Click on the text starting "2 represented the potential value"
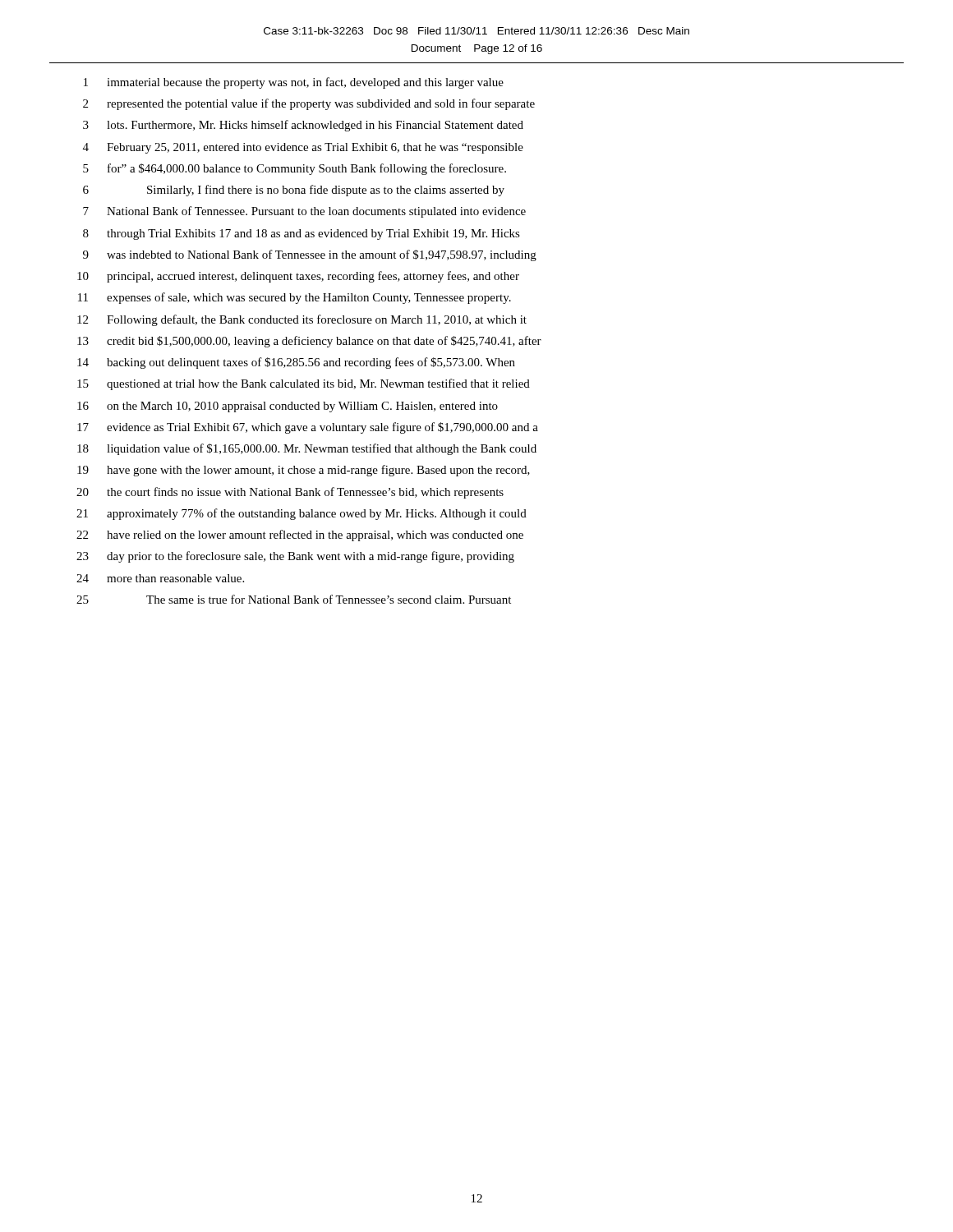 click(476, 104)
